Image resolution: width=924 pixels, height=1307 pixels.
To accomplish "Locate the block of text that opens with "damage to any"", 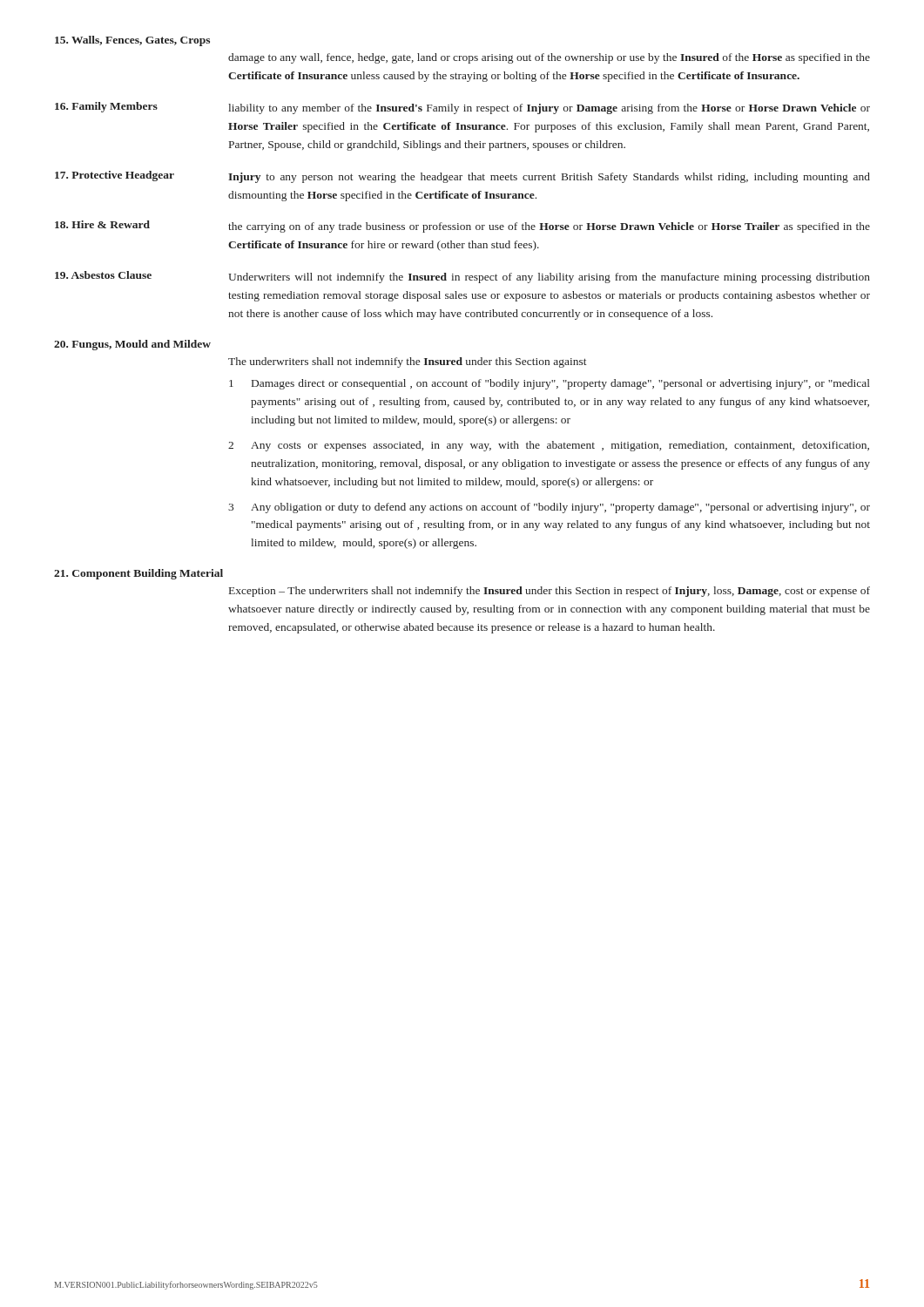I will click(549, 66).
